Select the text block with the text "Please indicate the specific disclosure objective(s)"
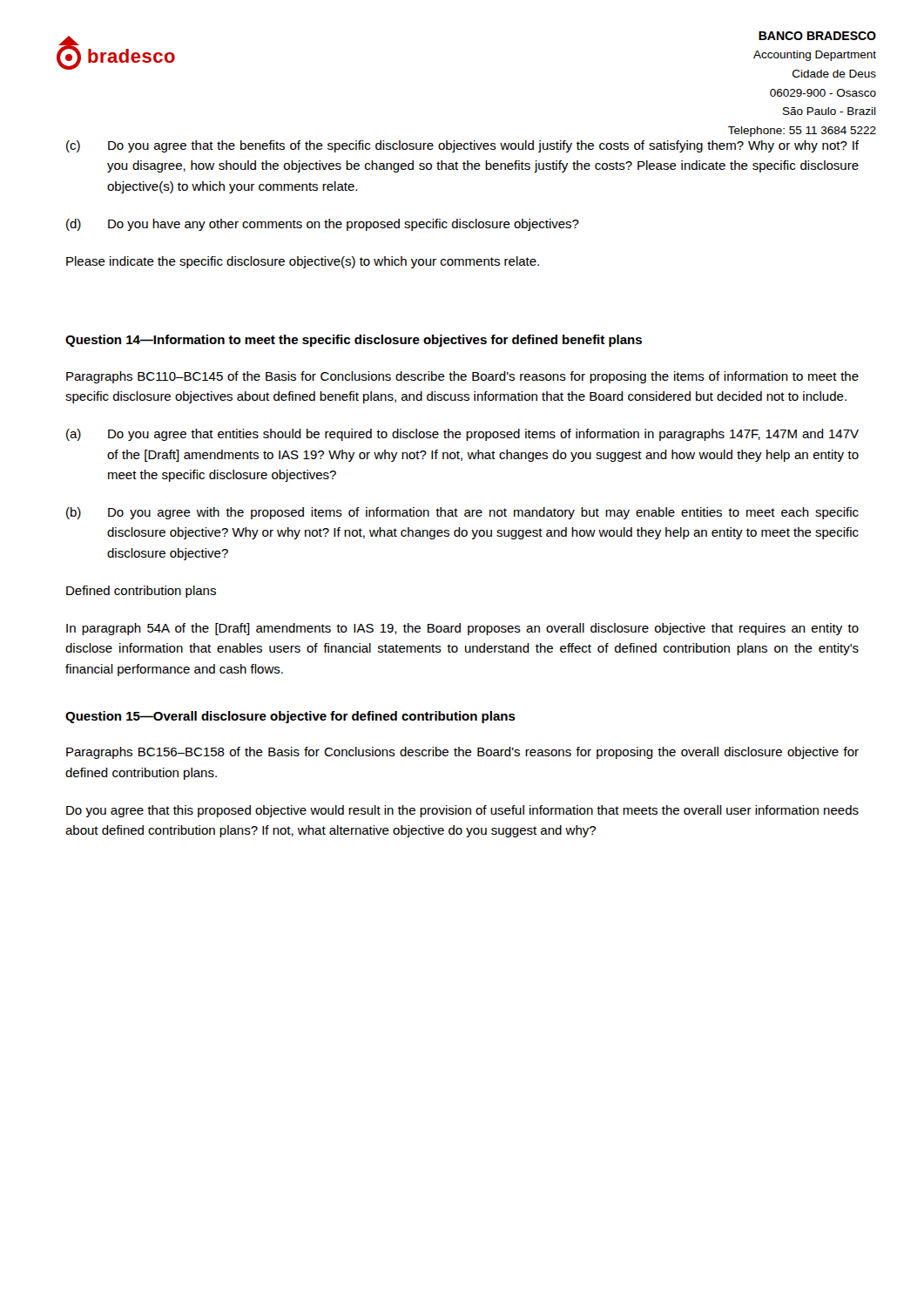This screenshot has height=1307, width=924. coord(303,261)
